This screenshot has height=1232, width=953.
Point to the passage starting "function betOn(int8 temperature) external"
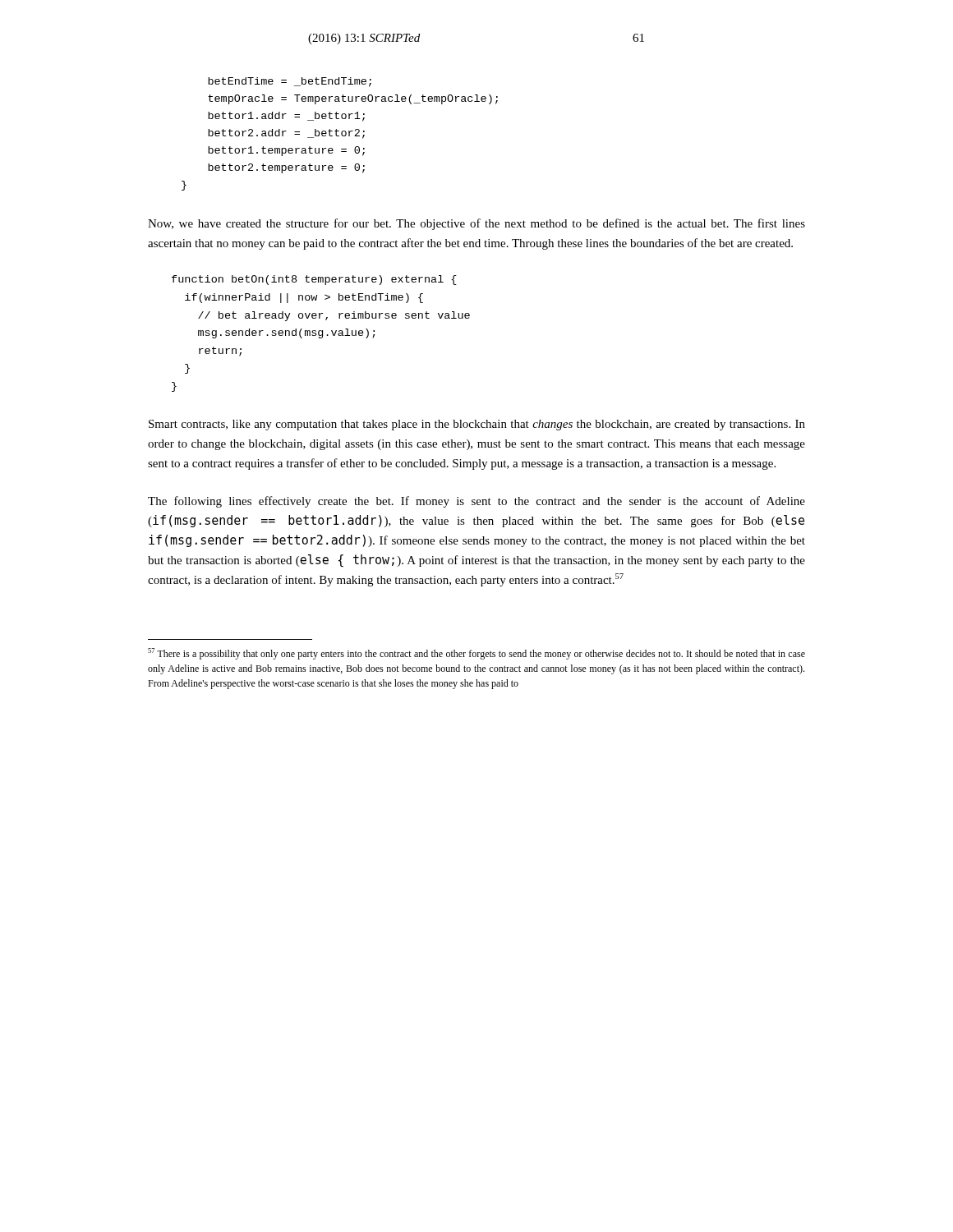(314, 280)
